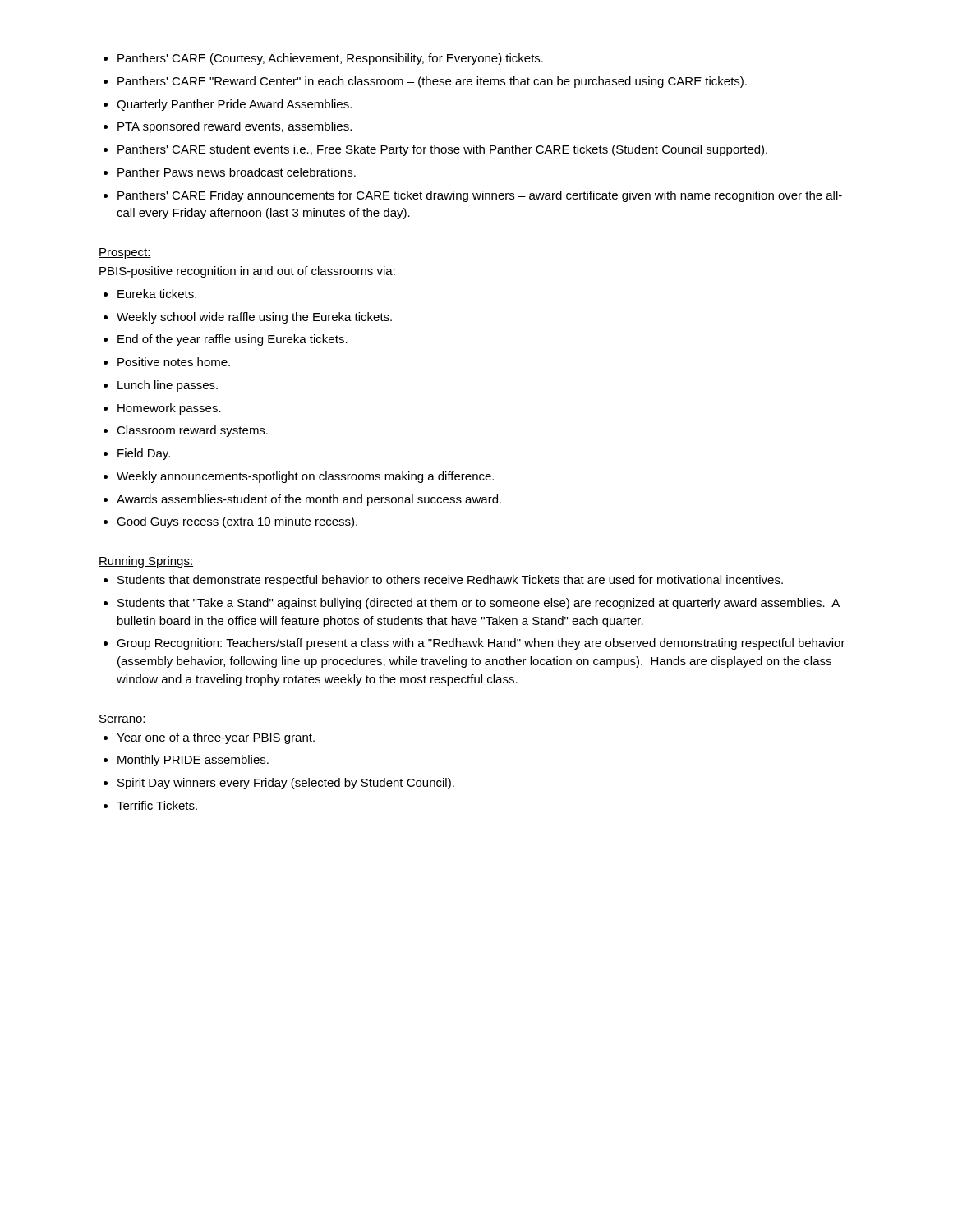Select the block starting "Eureka tickets."
The width and height of the screenshot is (953, 1232).
[x=157, y=294]
